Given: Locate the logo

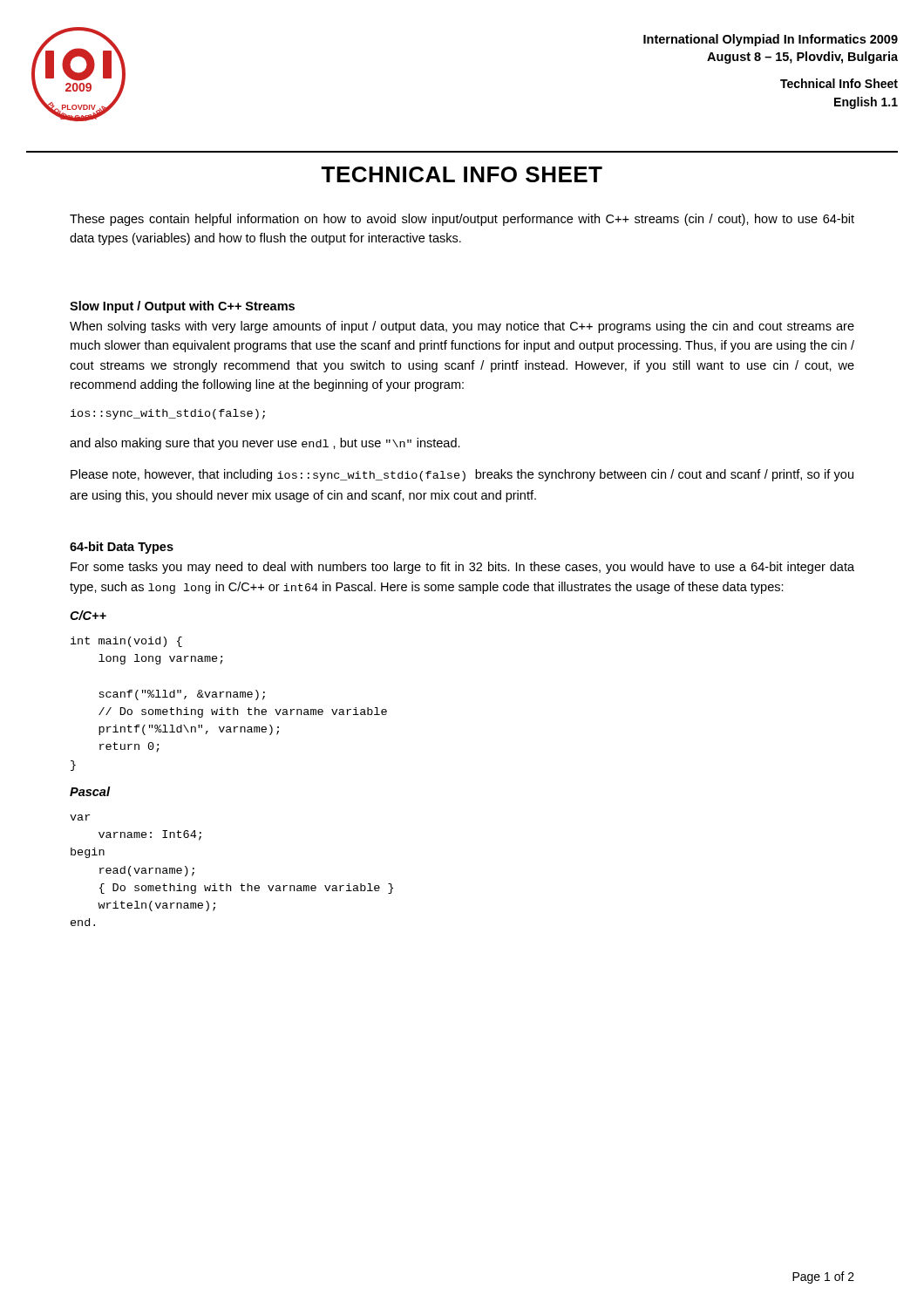Looking at the screenshot, I should [x=83, y=80].
